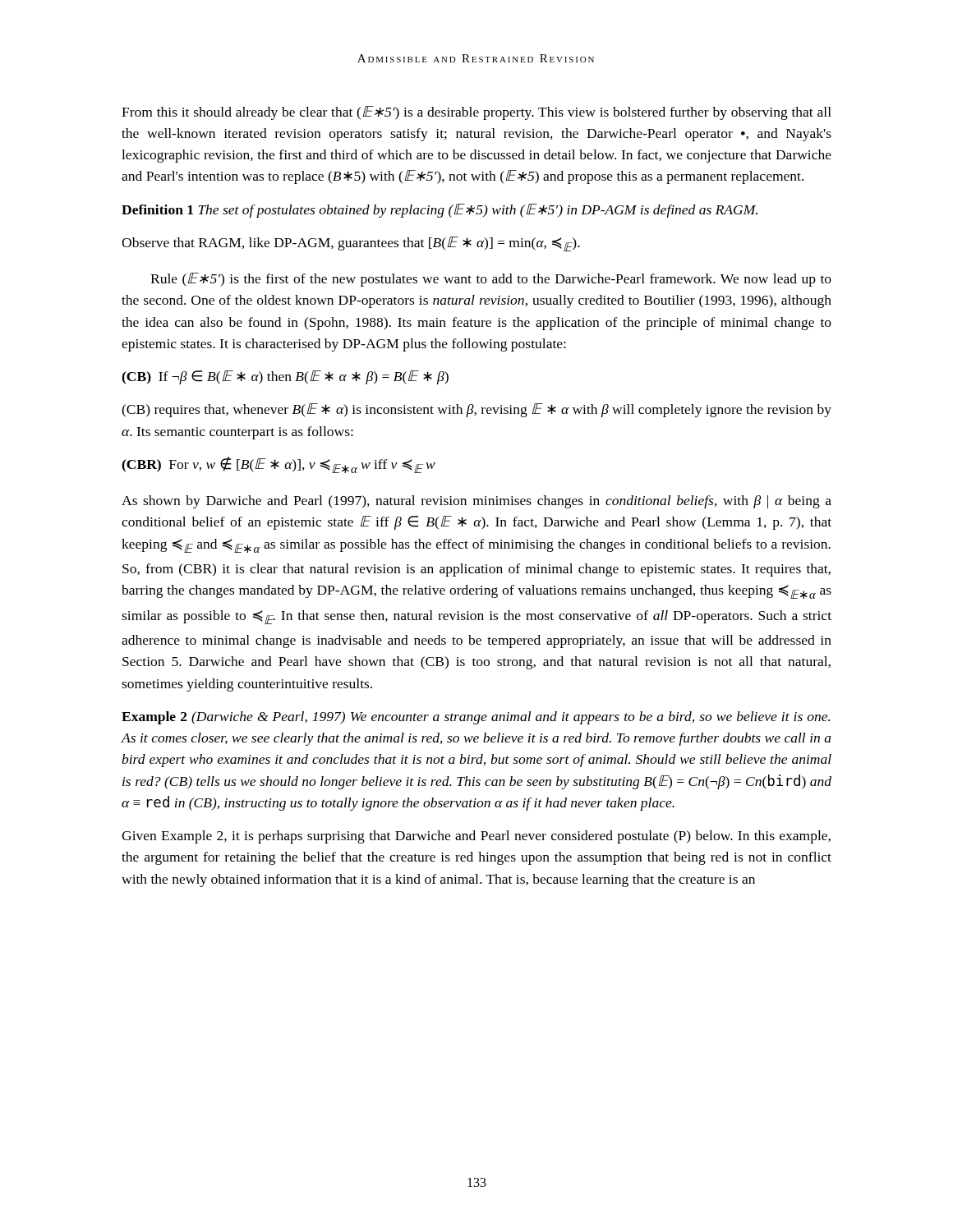953x1232 pixels.
Task: Select the text starting "Example 2 (Darwiche & Pearl,"
Action: point(476,759)
